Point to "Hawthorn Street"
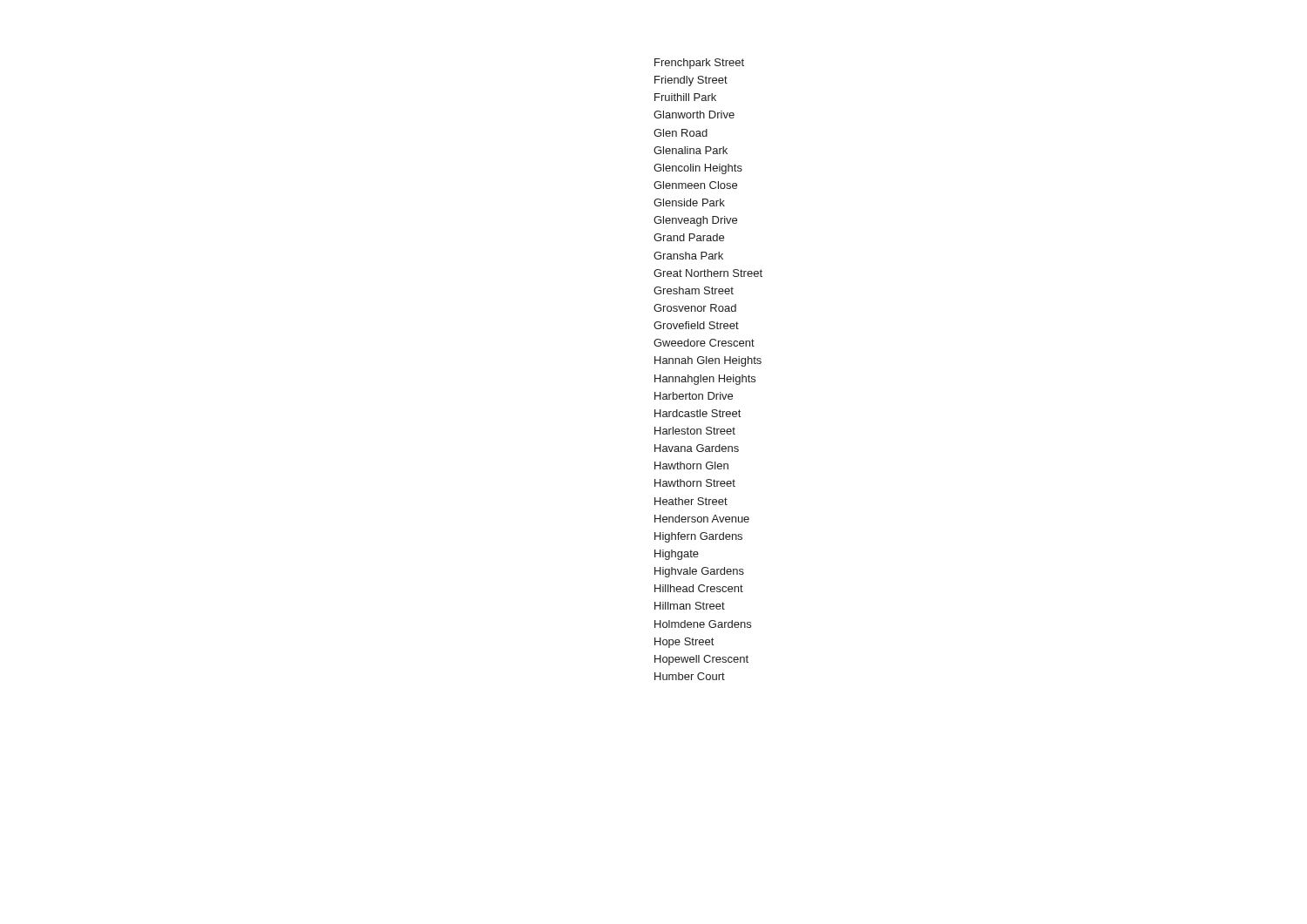The width and height of the screenshot is (1307, 924). click(x=694, y=483)
